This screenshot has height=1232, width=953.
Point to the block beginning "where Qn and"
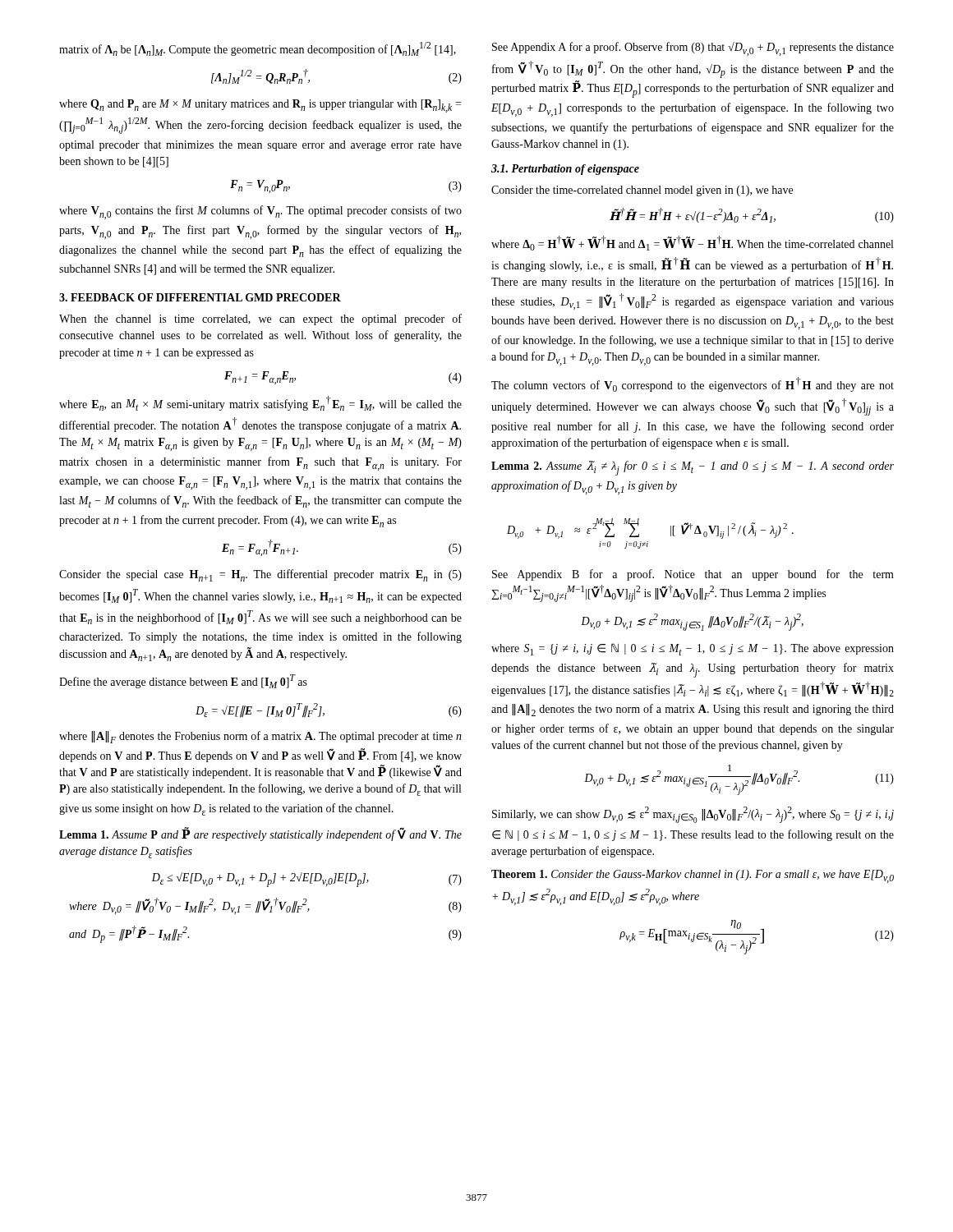260,133
